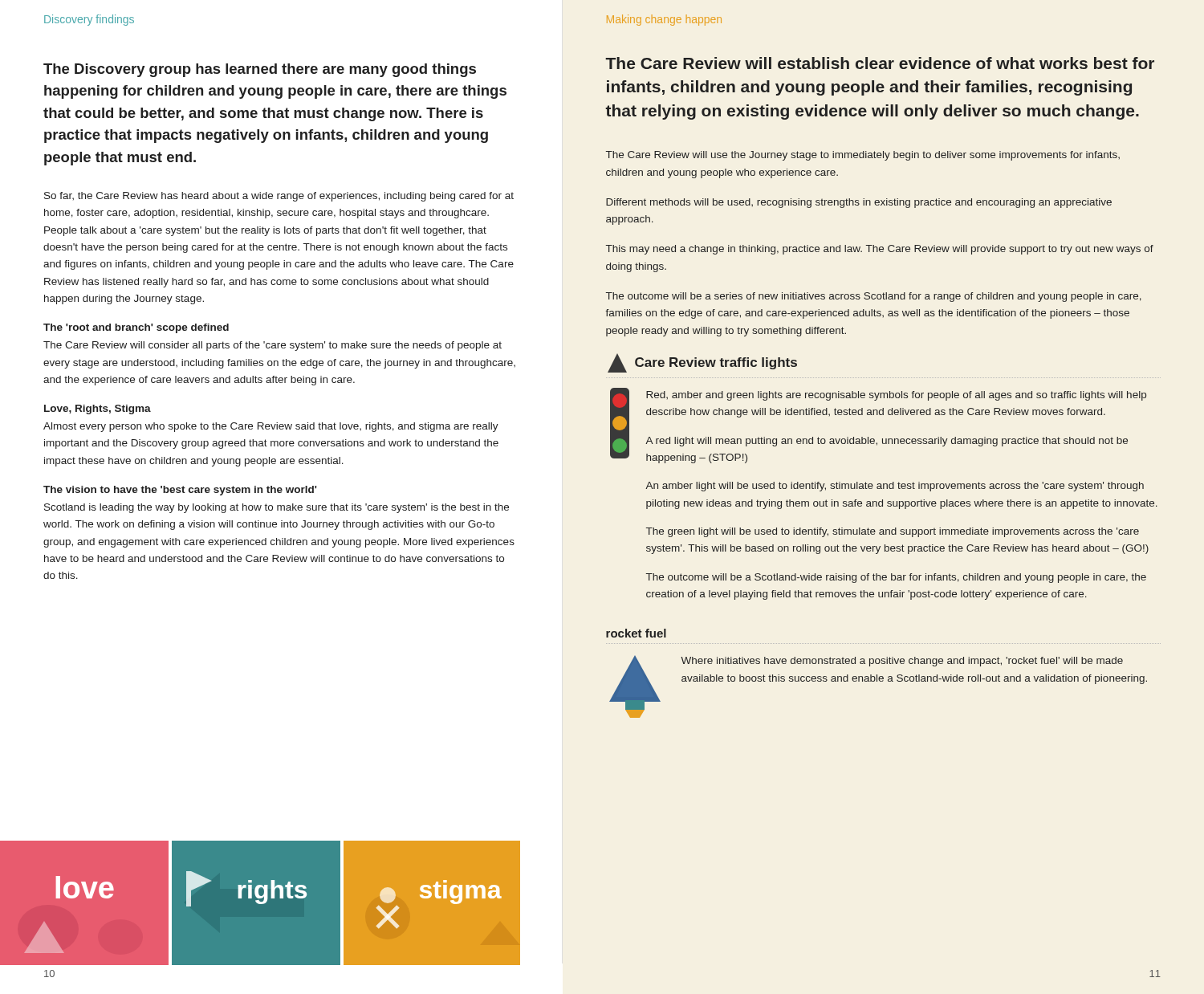The image size is (1204, 994).
Task: Find the text block that reads "An amber light will"
Action: click(902, 494)
